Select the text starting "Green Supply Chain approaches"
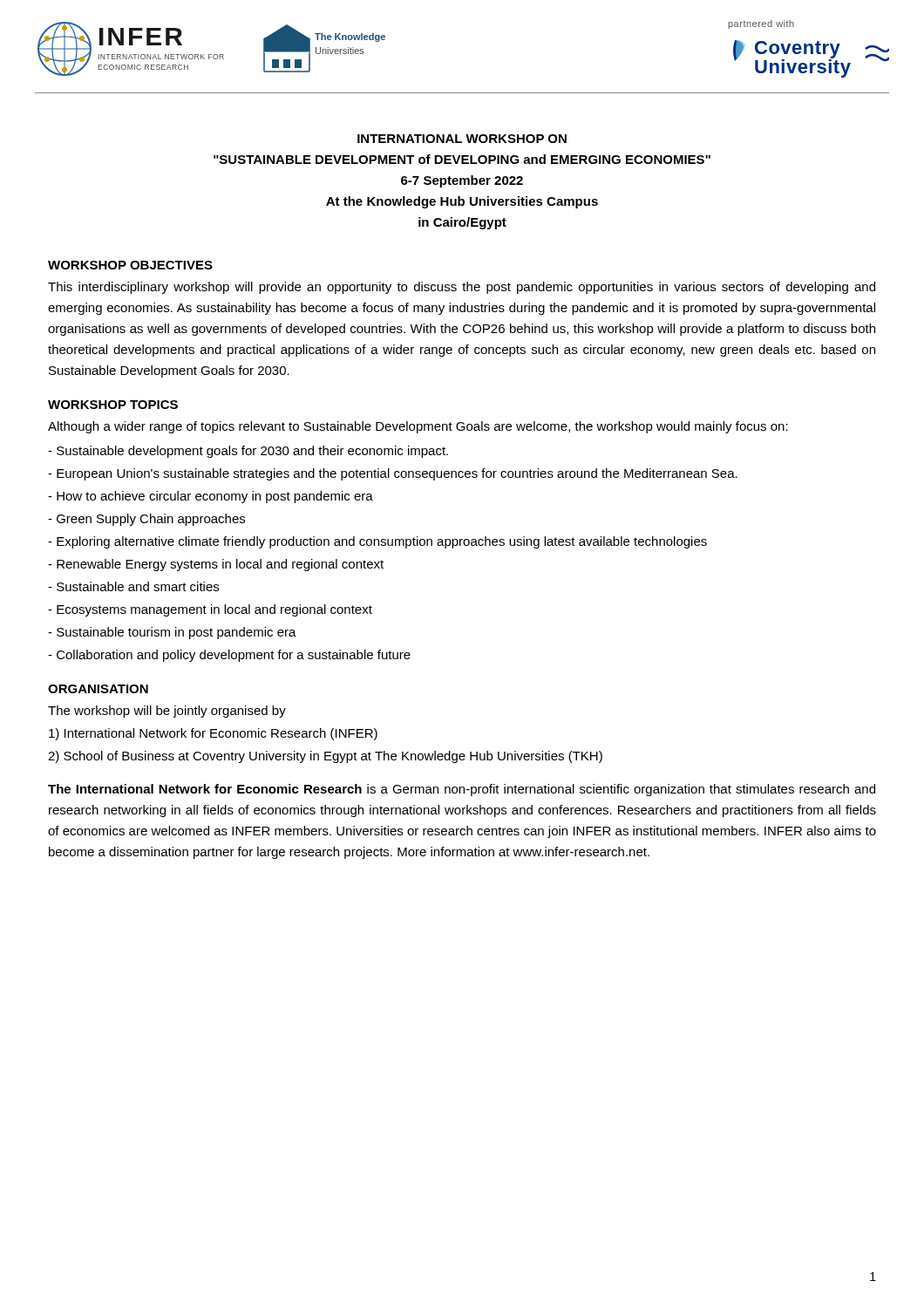Screen dimensions: 1308x924 click(147, 518)
